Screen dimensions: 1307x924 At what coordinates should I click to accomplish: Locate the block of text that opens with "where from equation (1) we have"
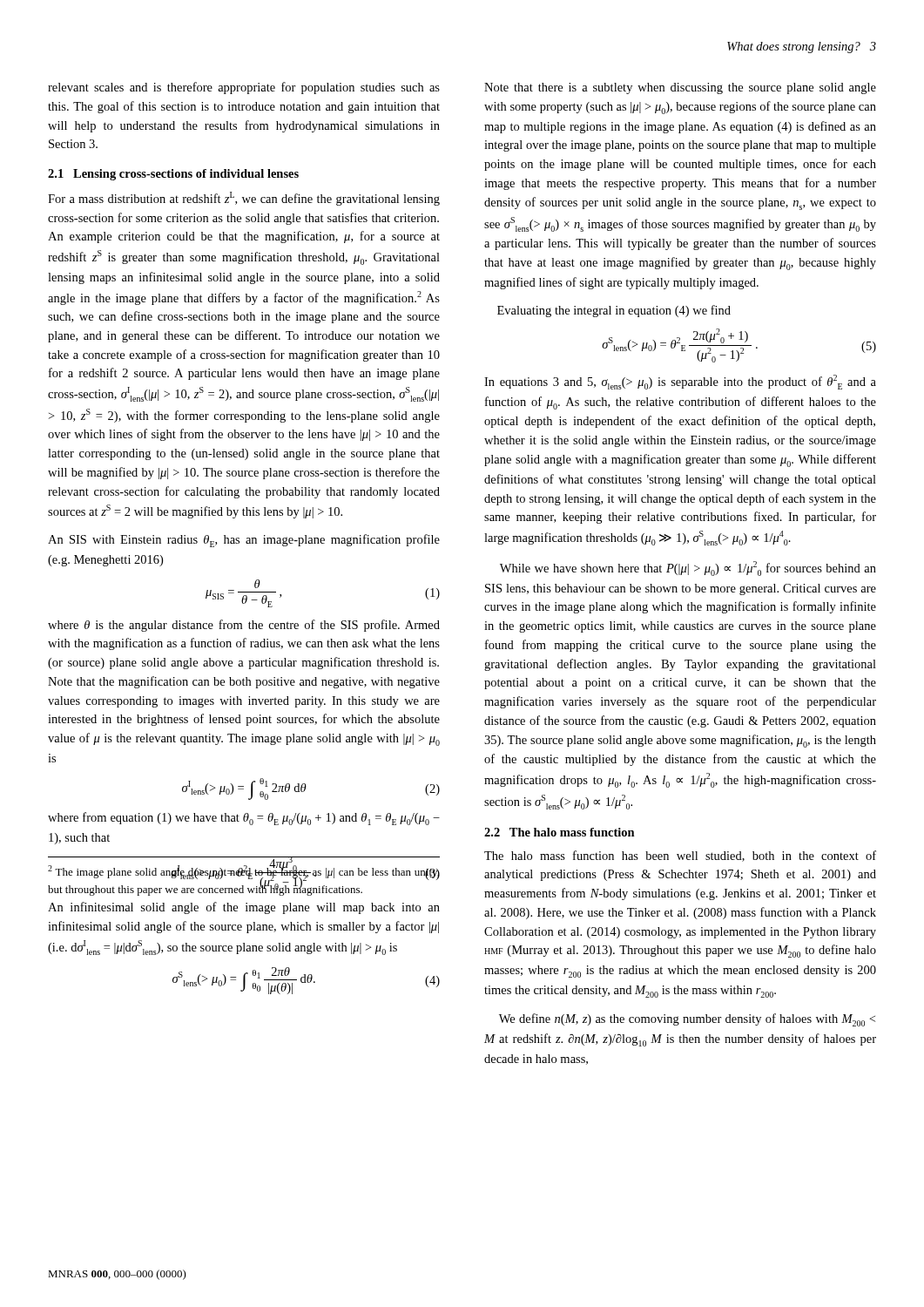[x=244, y=827]
